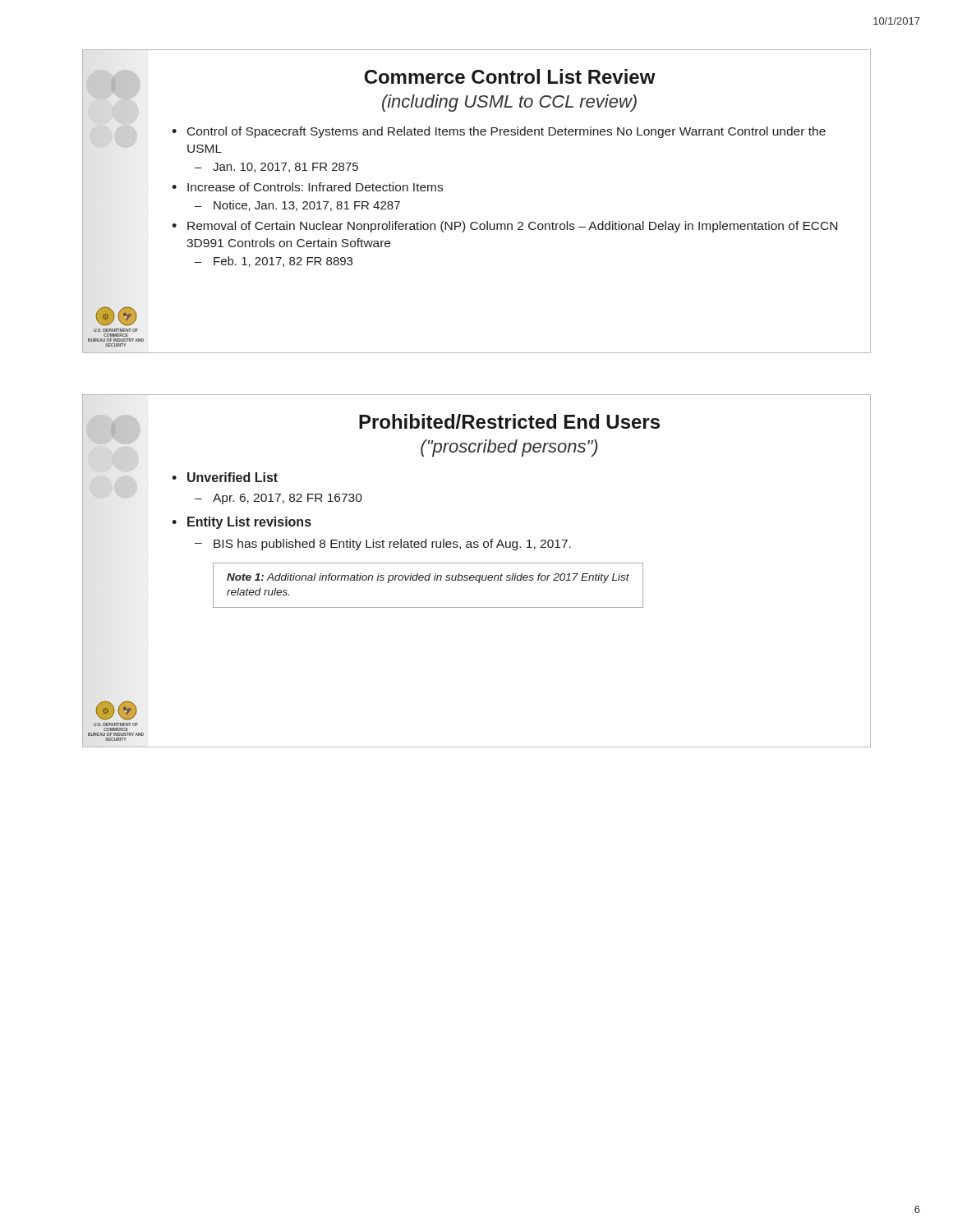Locate the block of text that opens with "• Increase of"

click(x=308, y=187)
